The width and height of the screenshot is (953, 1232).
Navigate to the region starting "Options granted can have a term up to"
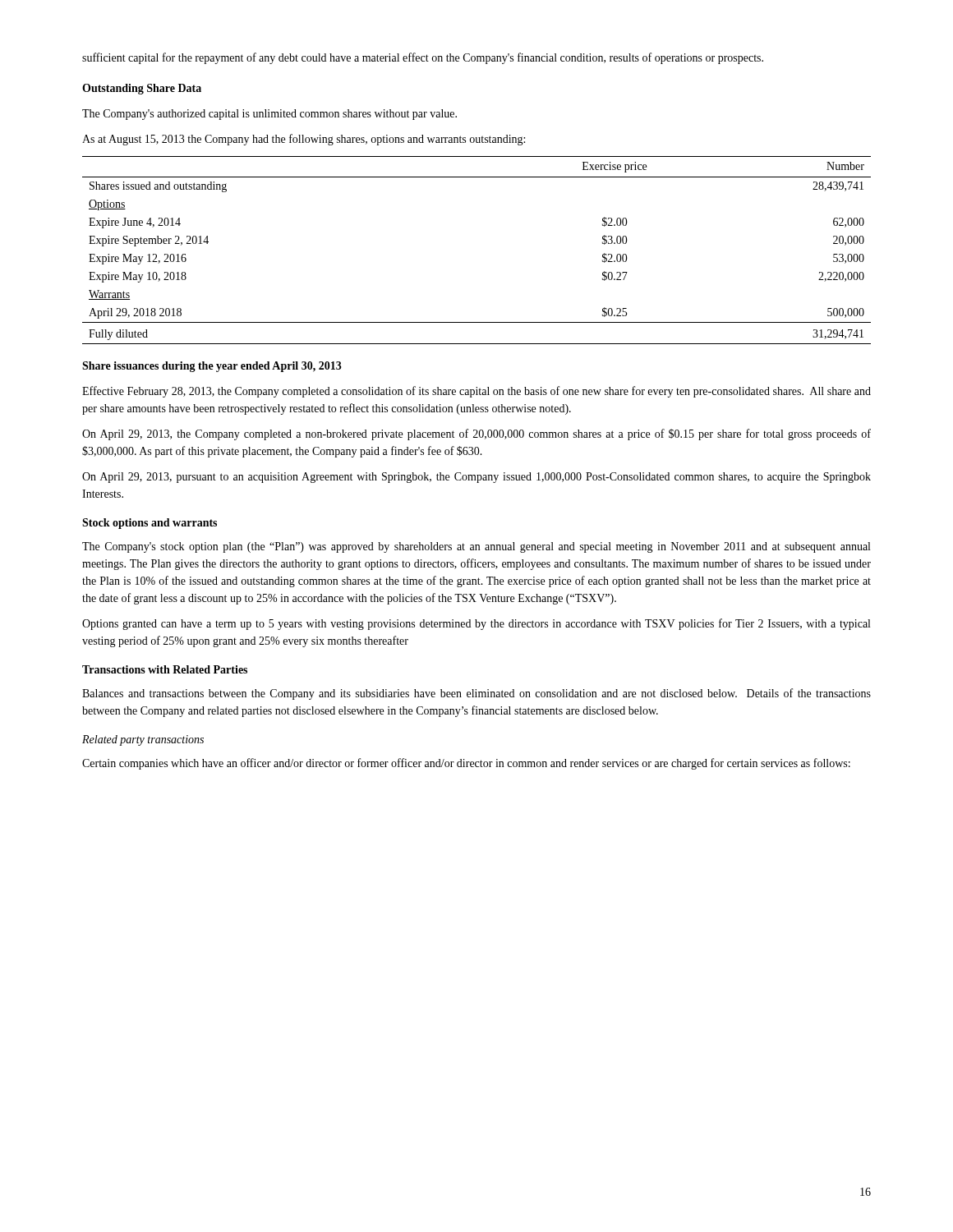click(476, 632)
